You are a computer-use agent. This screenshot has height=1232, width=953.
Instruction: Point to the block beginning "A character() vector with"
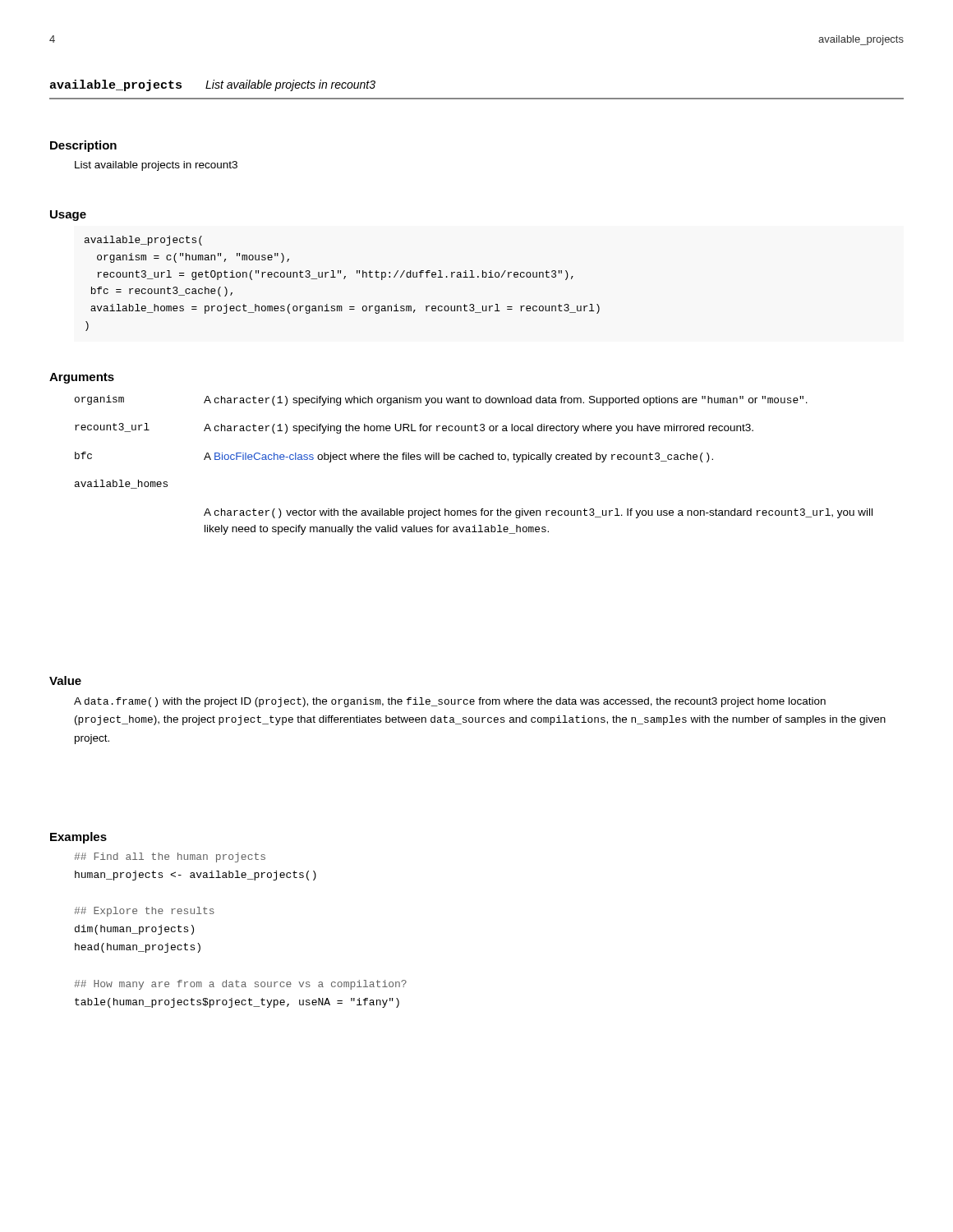click(x=489, y=523)
